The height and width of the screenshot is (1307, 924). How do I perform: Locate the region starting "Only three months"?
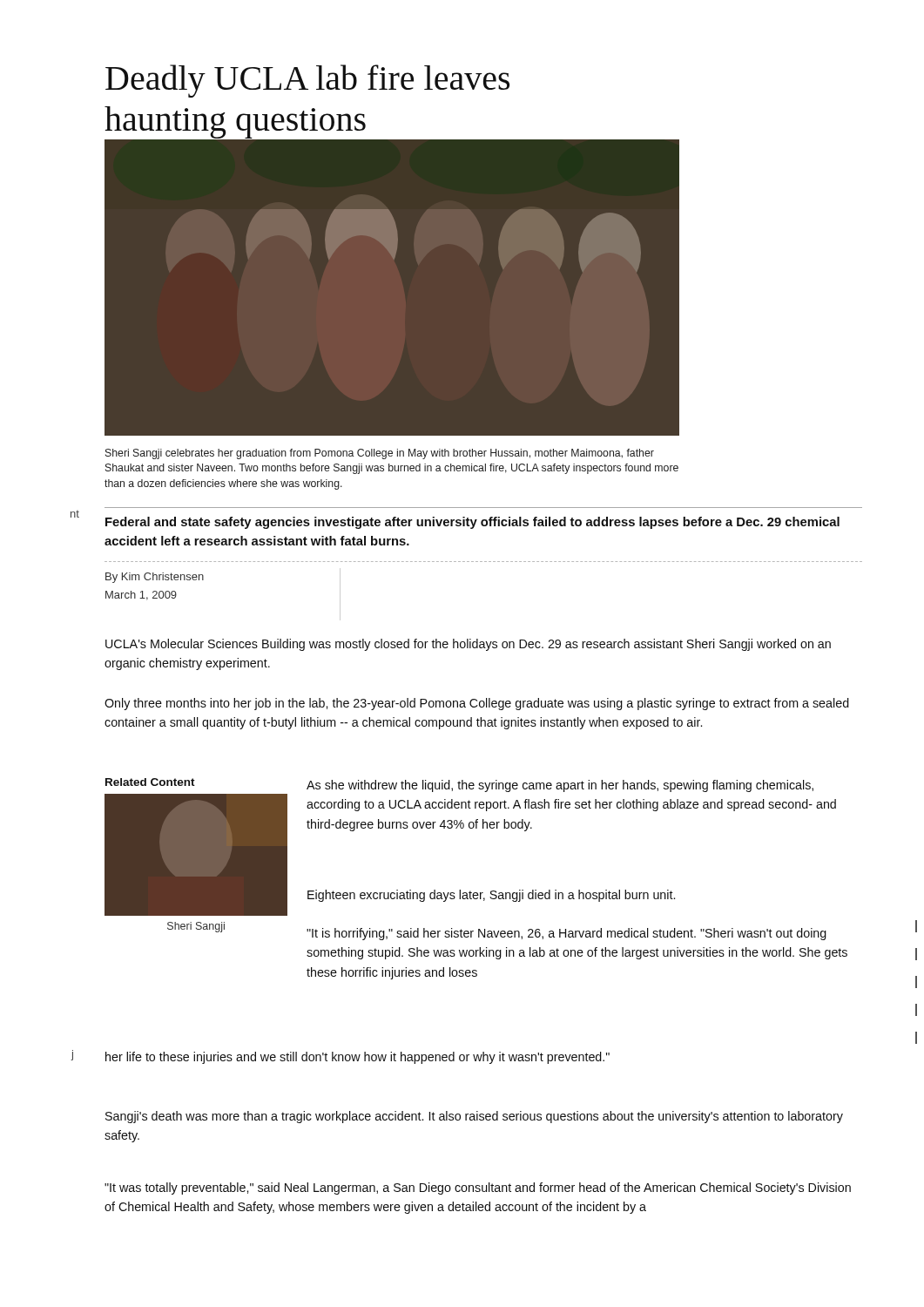[x=477, y=713]
